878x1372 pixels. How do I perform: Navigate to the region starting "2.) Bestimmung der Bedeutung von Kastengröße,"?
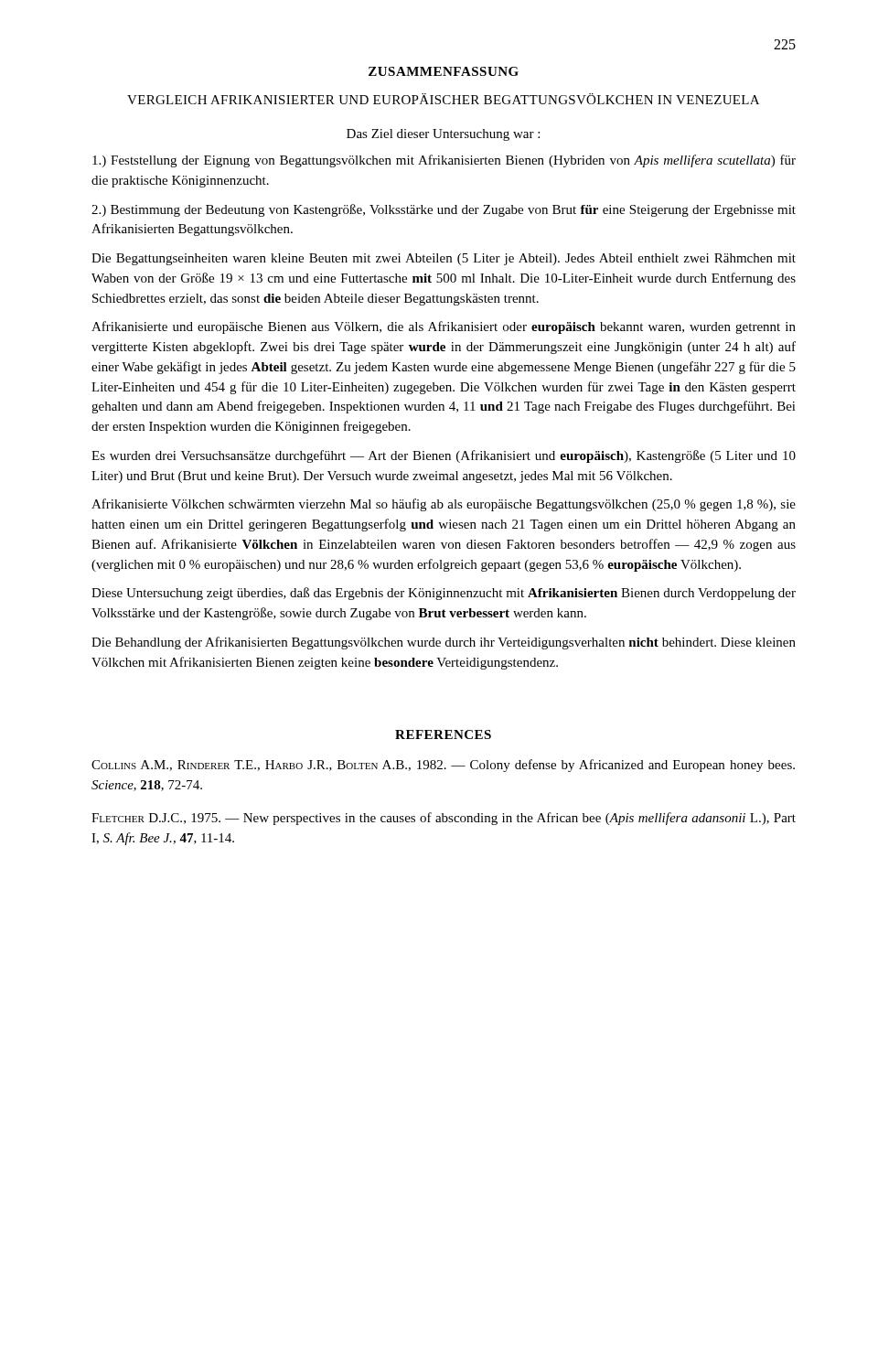pos(444,219)
